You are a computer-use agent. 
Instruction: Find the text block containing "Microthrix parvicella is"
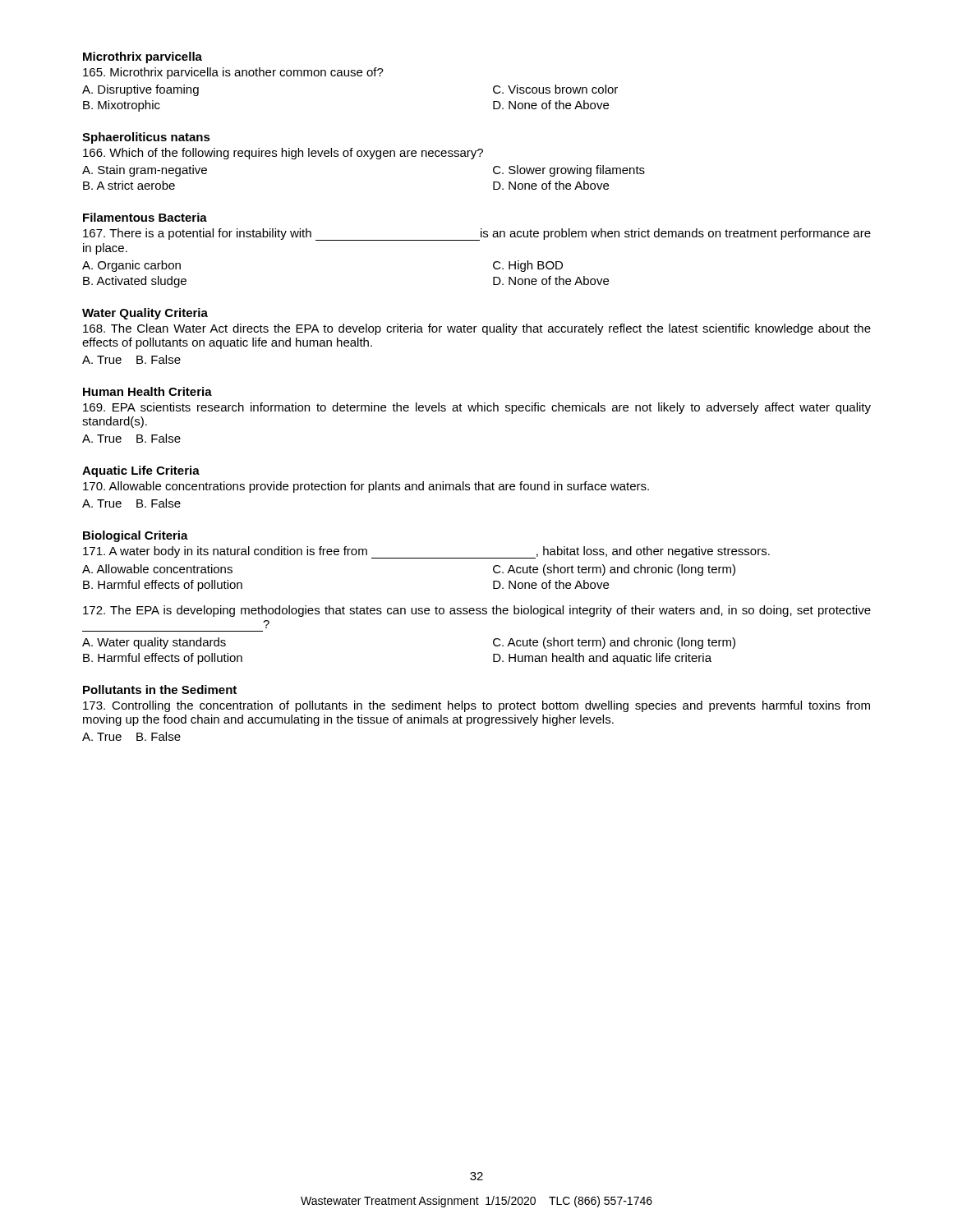click(x=233, y=72)
